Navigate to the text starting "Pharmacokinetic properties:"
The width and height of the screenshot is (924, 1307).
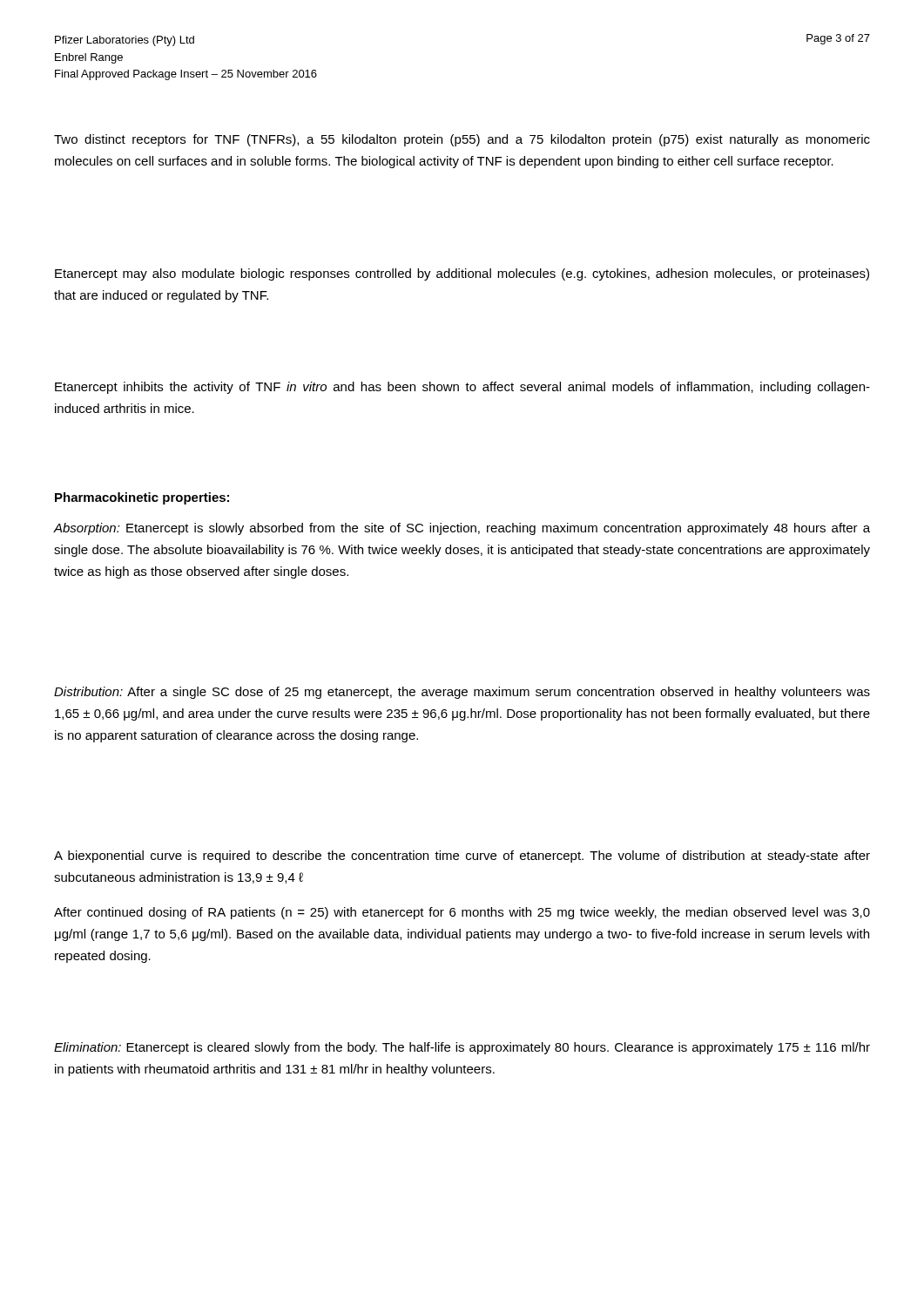(142, 497)
